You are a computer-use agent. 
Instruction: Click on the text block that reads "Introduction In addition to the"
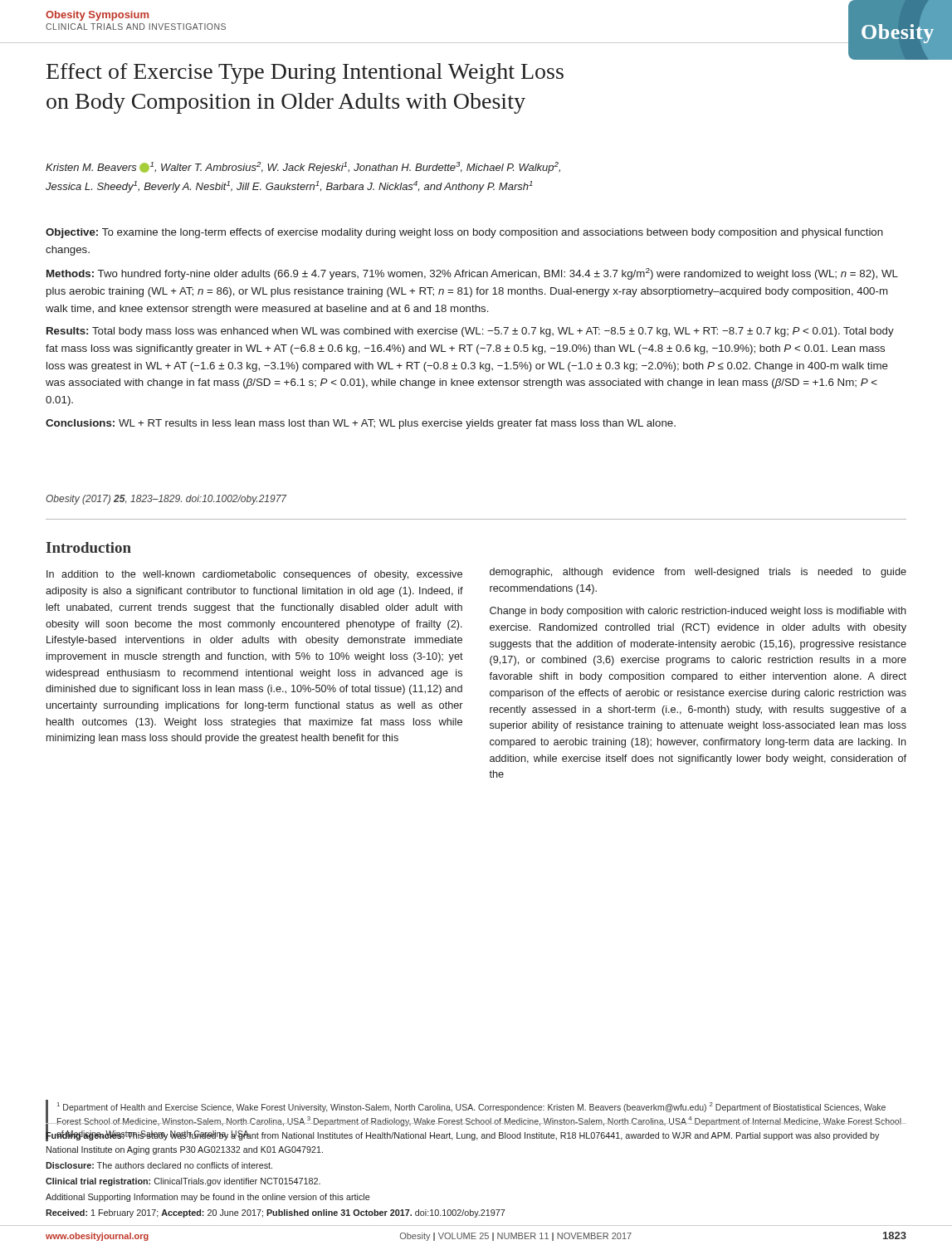(254, 641)
